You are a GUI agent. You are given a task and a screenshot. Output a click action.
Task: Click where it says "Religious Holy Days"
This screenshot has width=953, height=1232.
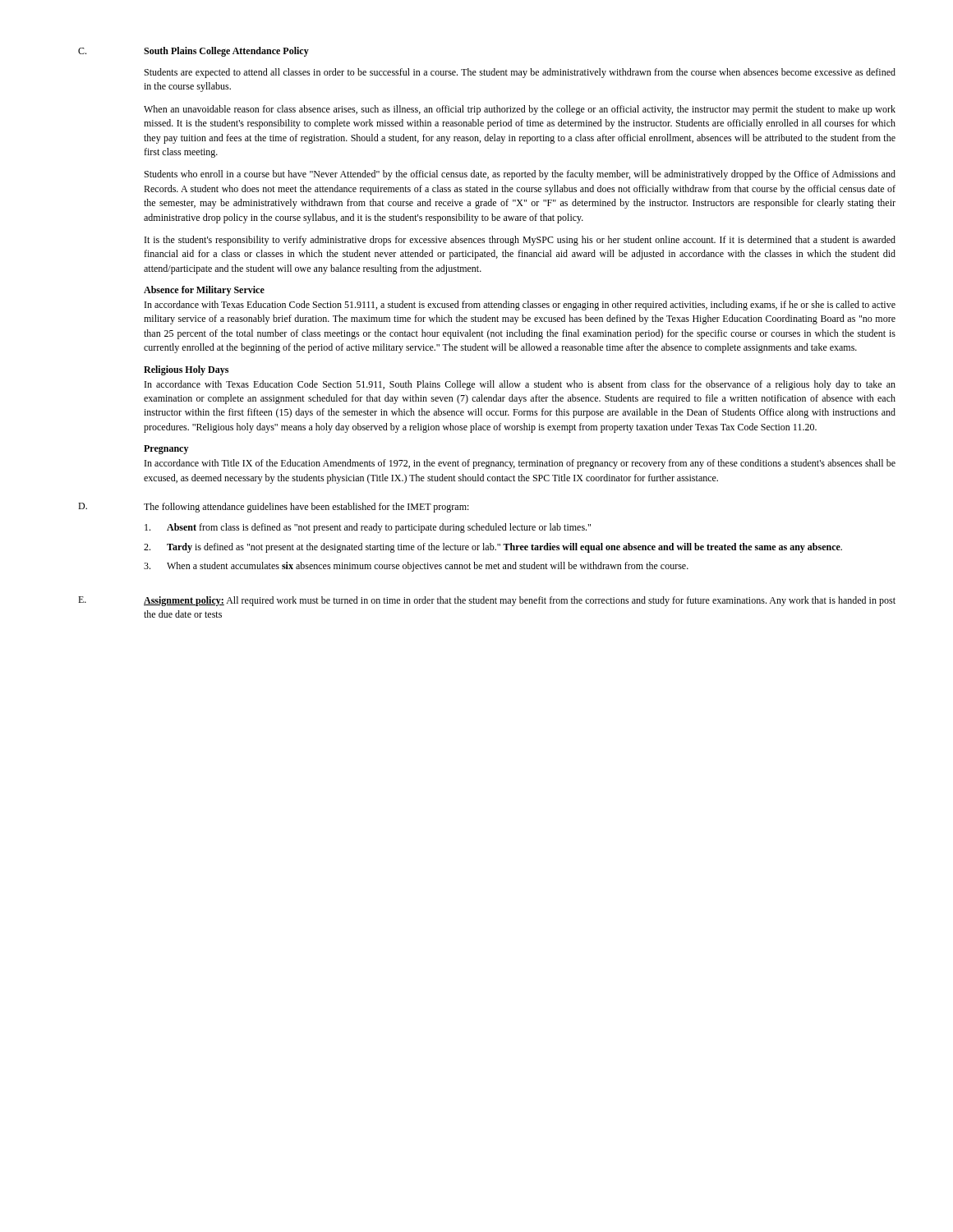pyautogui.click(x=186, y=369)
